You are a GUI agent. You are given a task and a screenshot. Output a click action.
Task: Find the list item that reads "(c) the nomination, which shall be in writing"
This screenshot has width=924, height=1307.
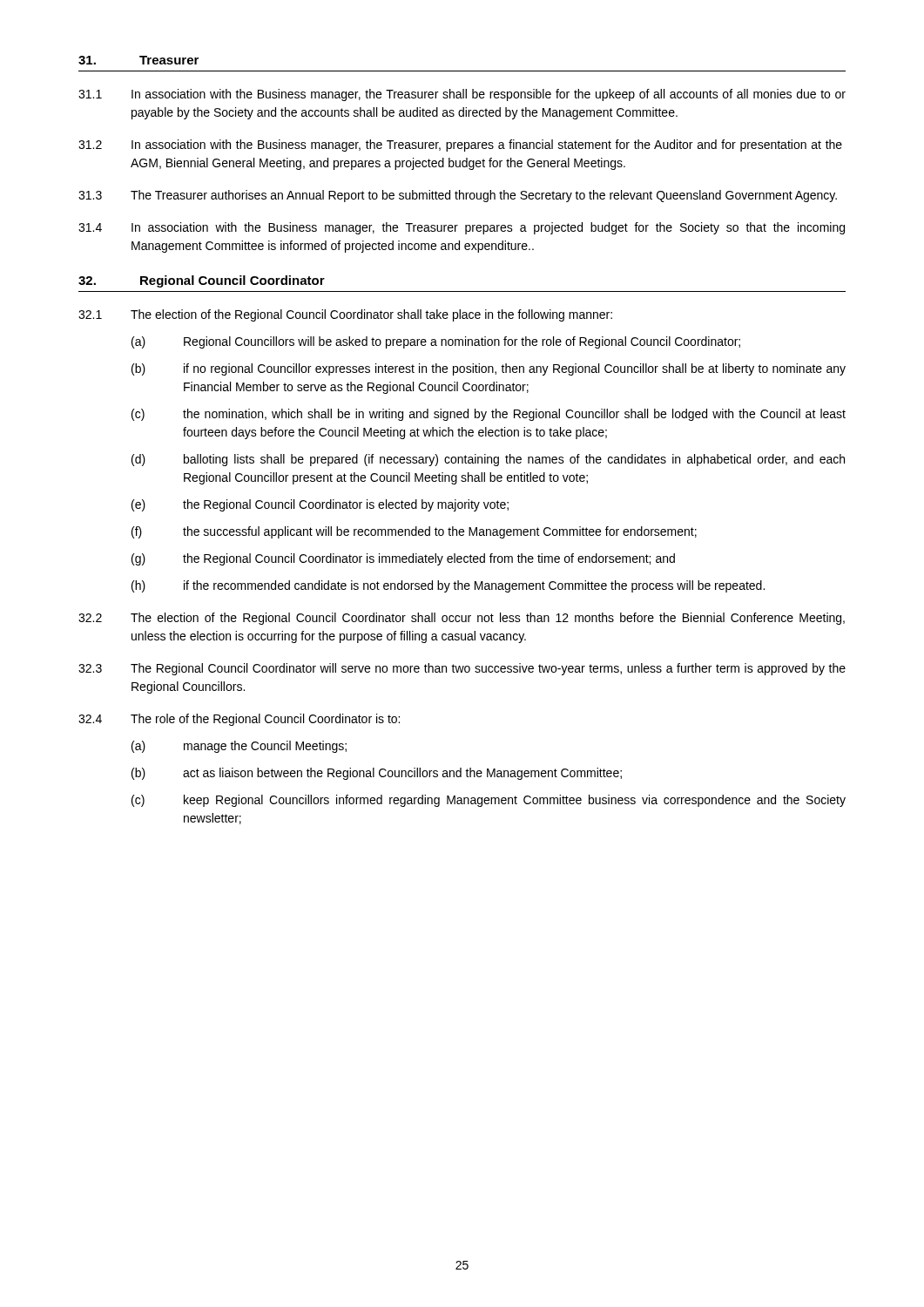pos(488,423)
